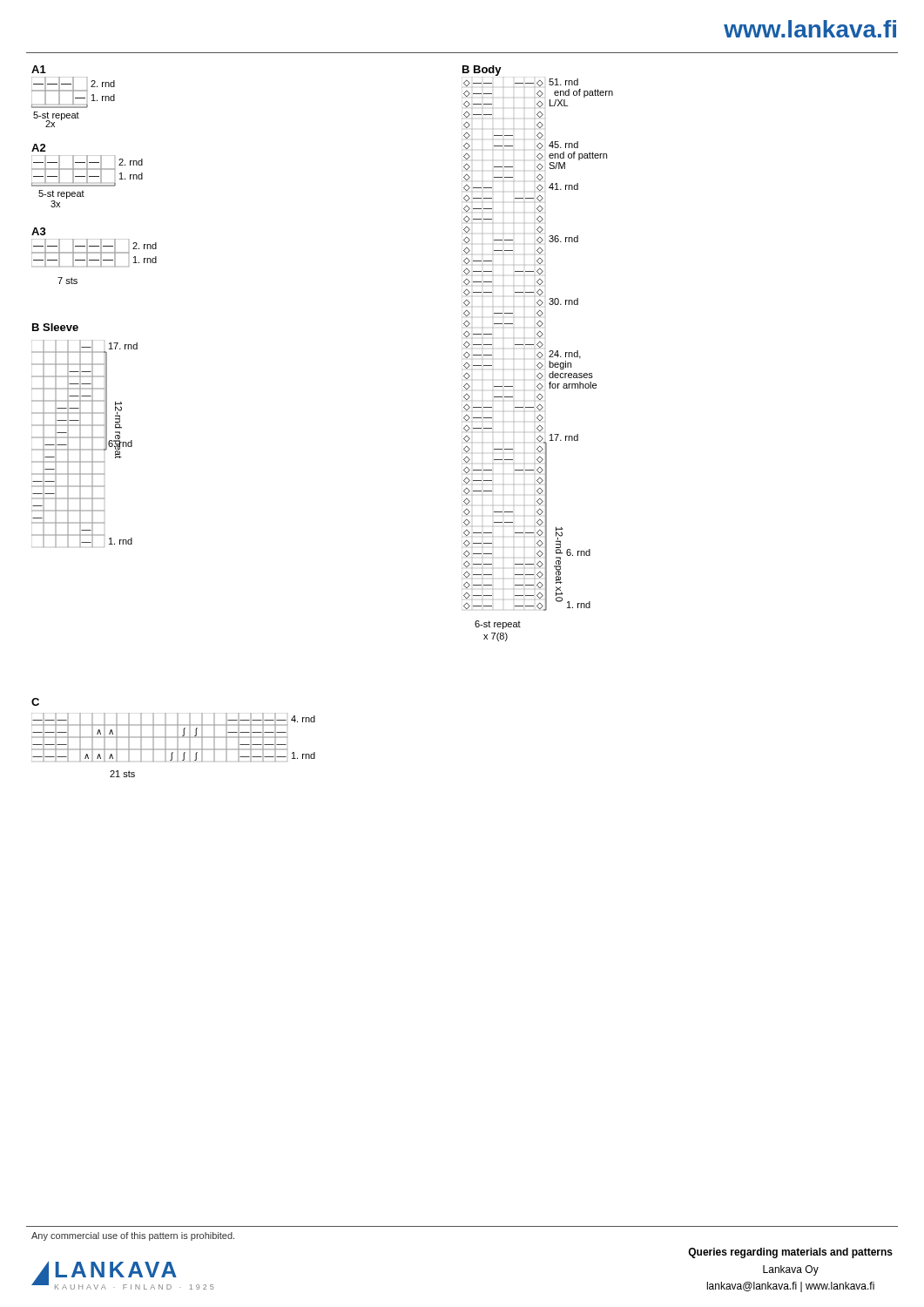924x1307 pixels.
Task: Find the section header containing "B Body"
Action: 481,69
